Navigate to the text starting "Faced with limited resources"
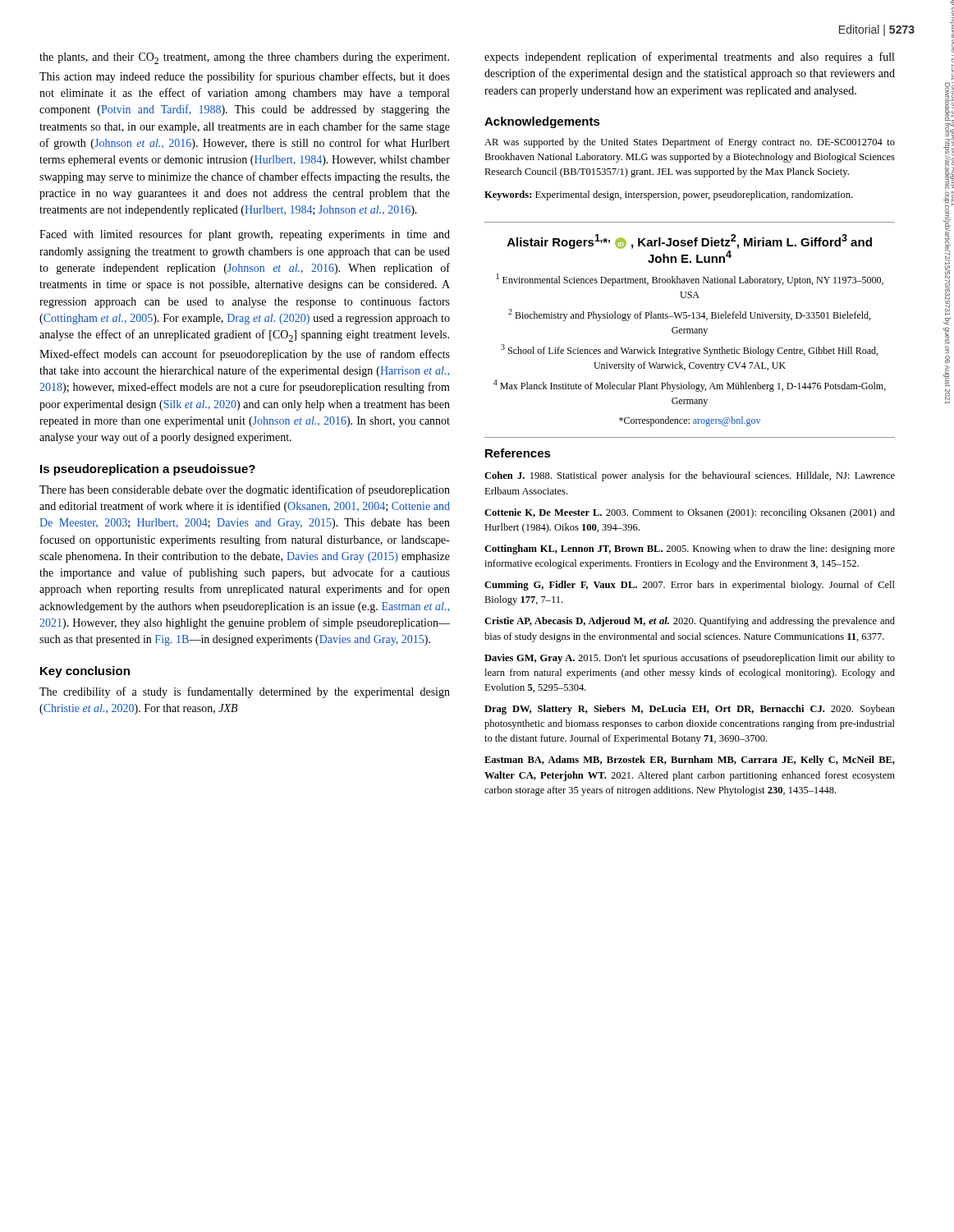The height and width of the screenshot is (1232, 954). tap(245, 337)
